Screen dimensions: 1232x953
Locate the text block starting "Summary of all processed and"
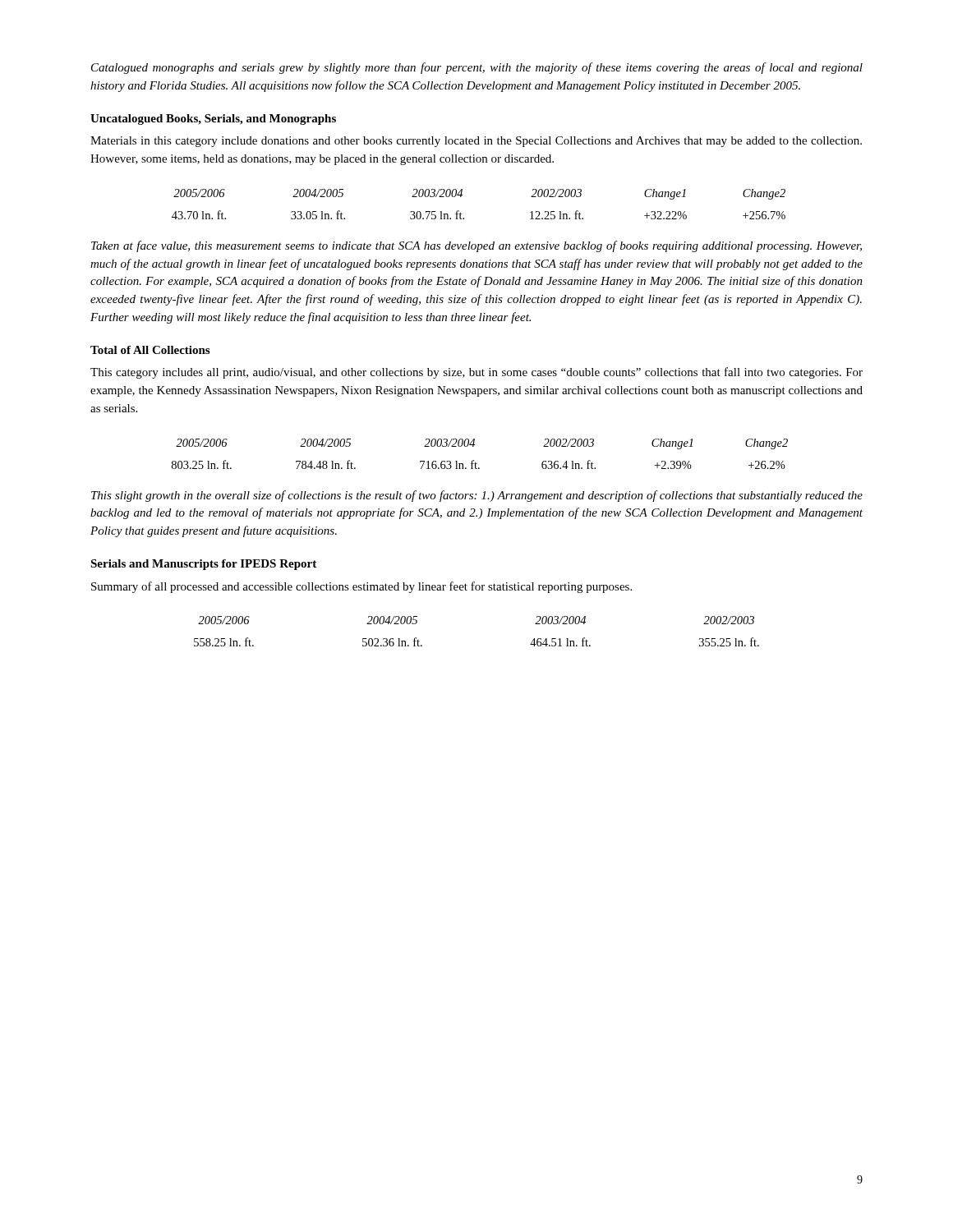pos(476,587)
